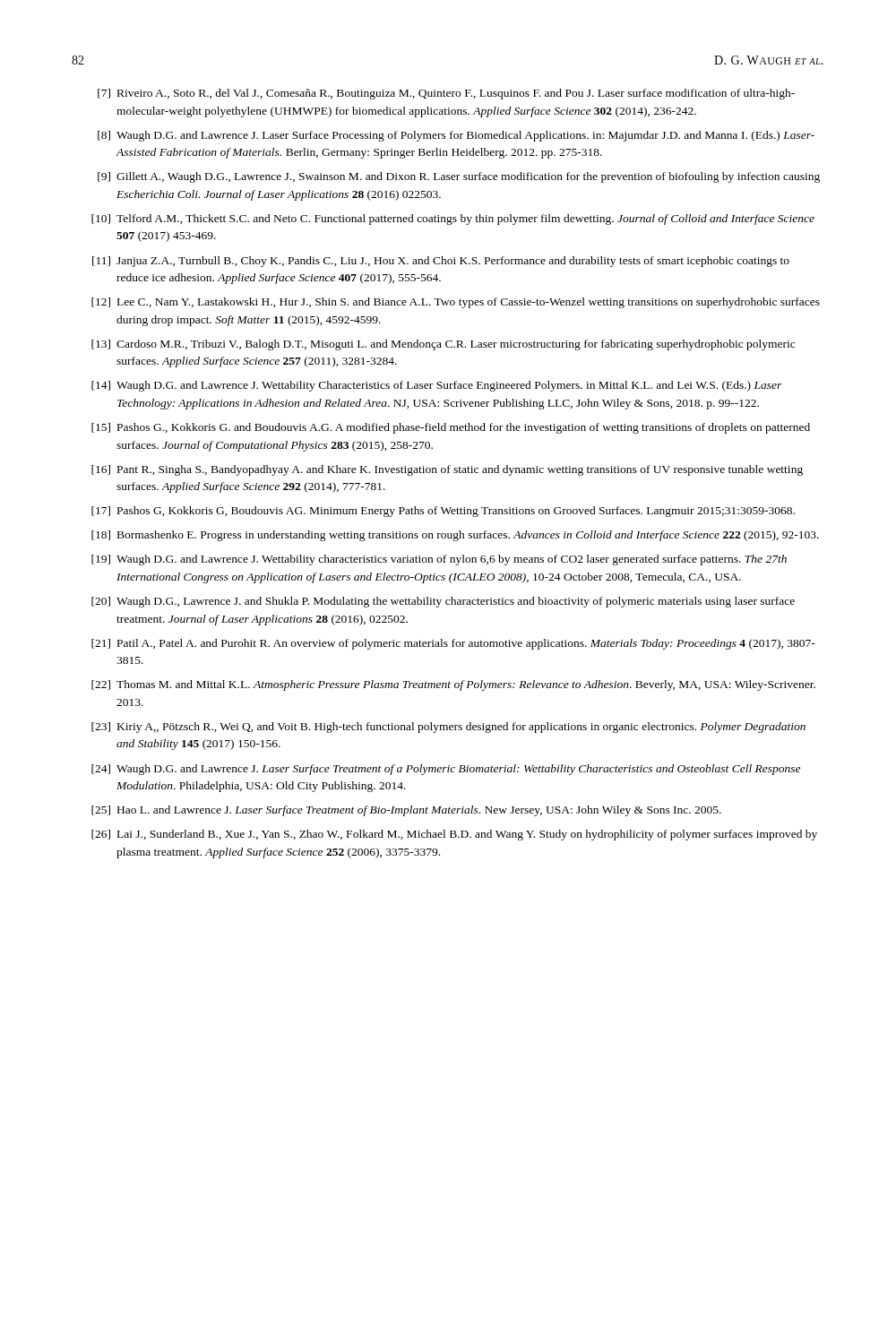Locate the list item that says "[11] Janjua Z.A., Turnbull B.,"
The image size is (896, 1344).
(x=448, y=269)
